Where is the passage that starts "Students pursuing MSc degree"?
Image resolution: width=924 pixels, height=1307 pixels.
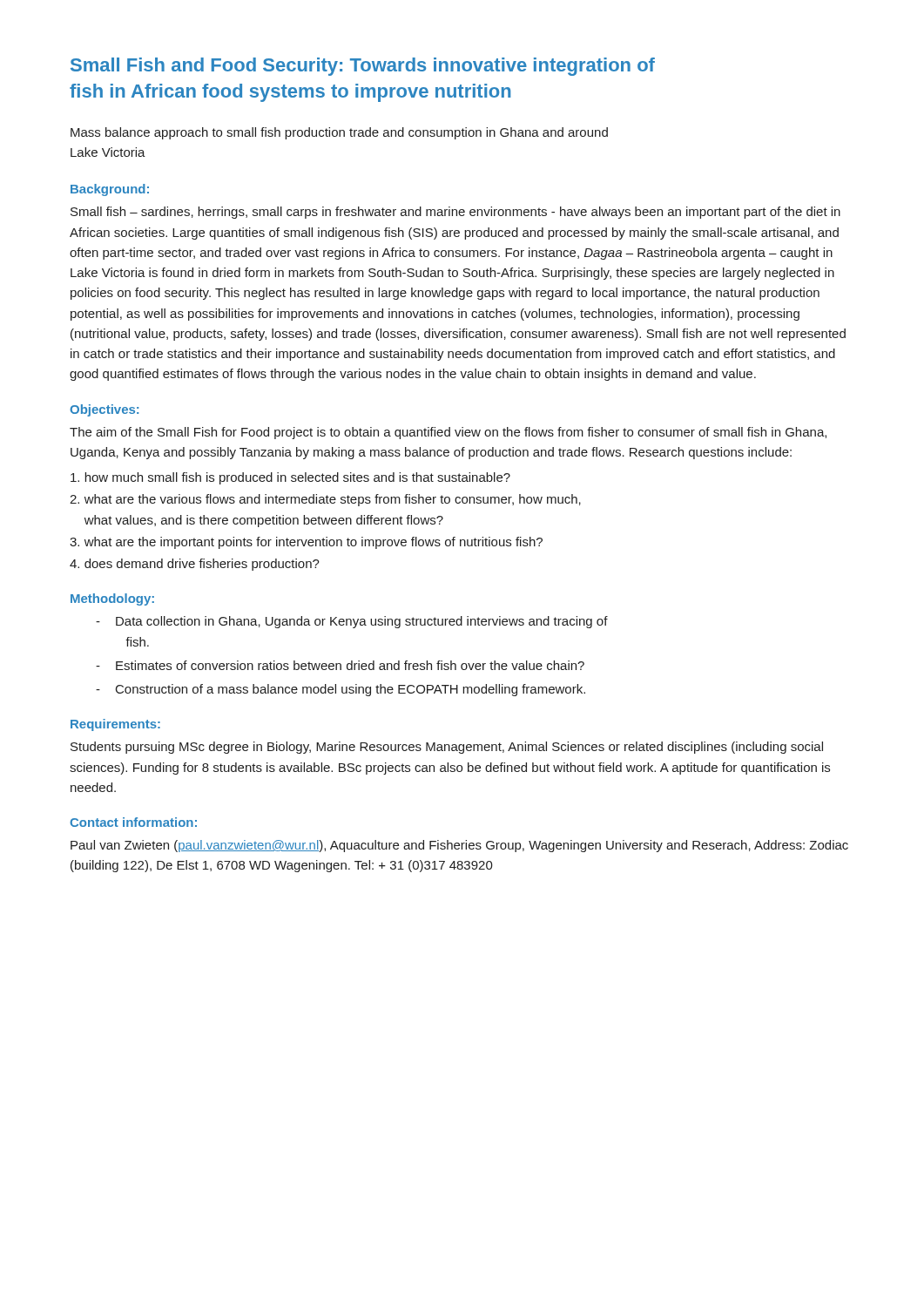450,767
